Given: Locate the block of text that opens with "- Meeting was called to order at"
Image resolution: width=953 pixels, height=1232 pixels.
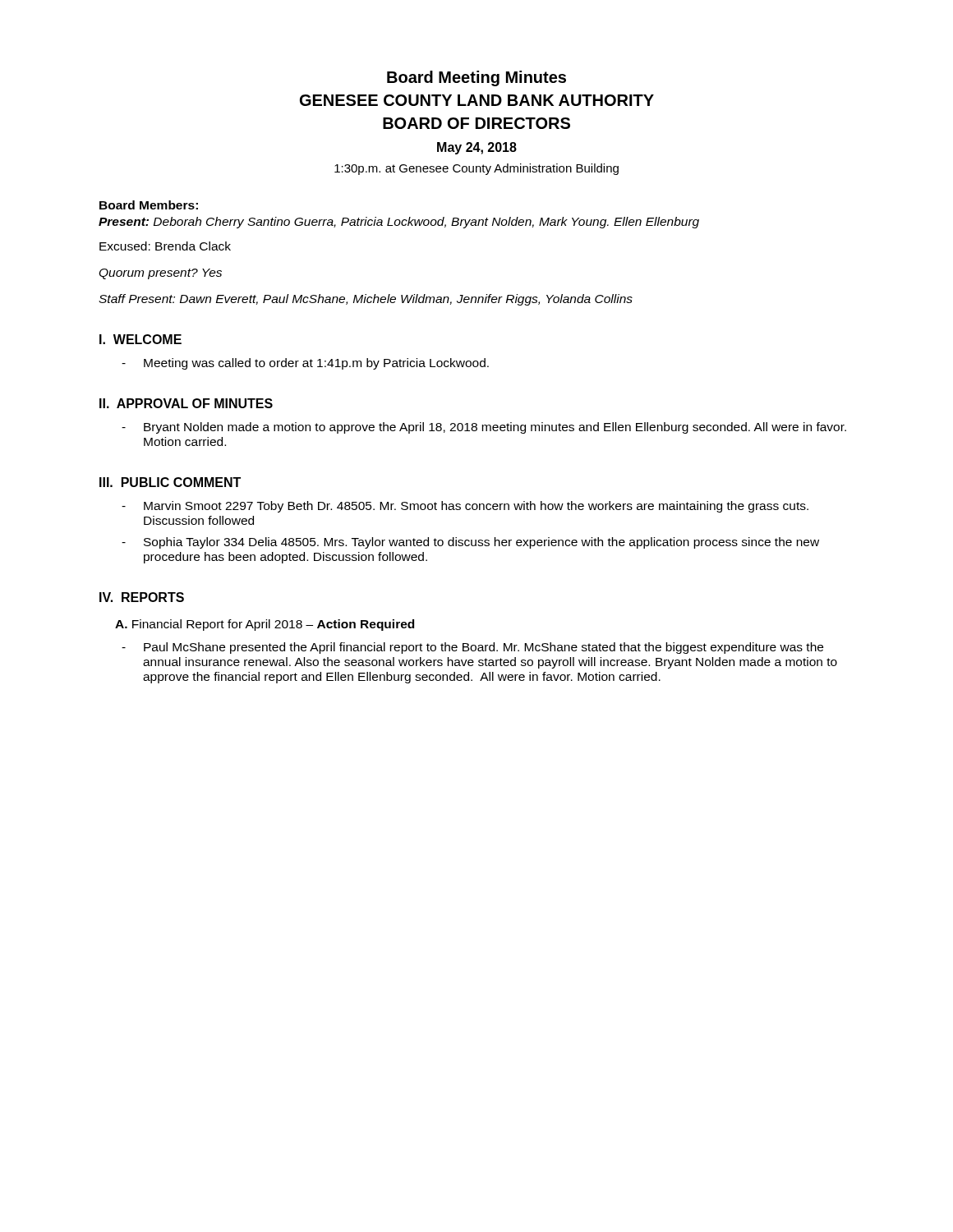Looking at the screenshot, I should (x=488, y=363).
